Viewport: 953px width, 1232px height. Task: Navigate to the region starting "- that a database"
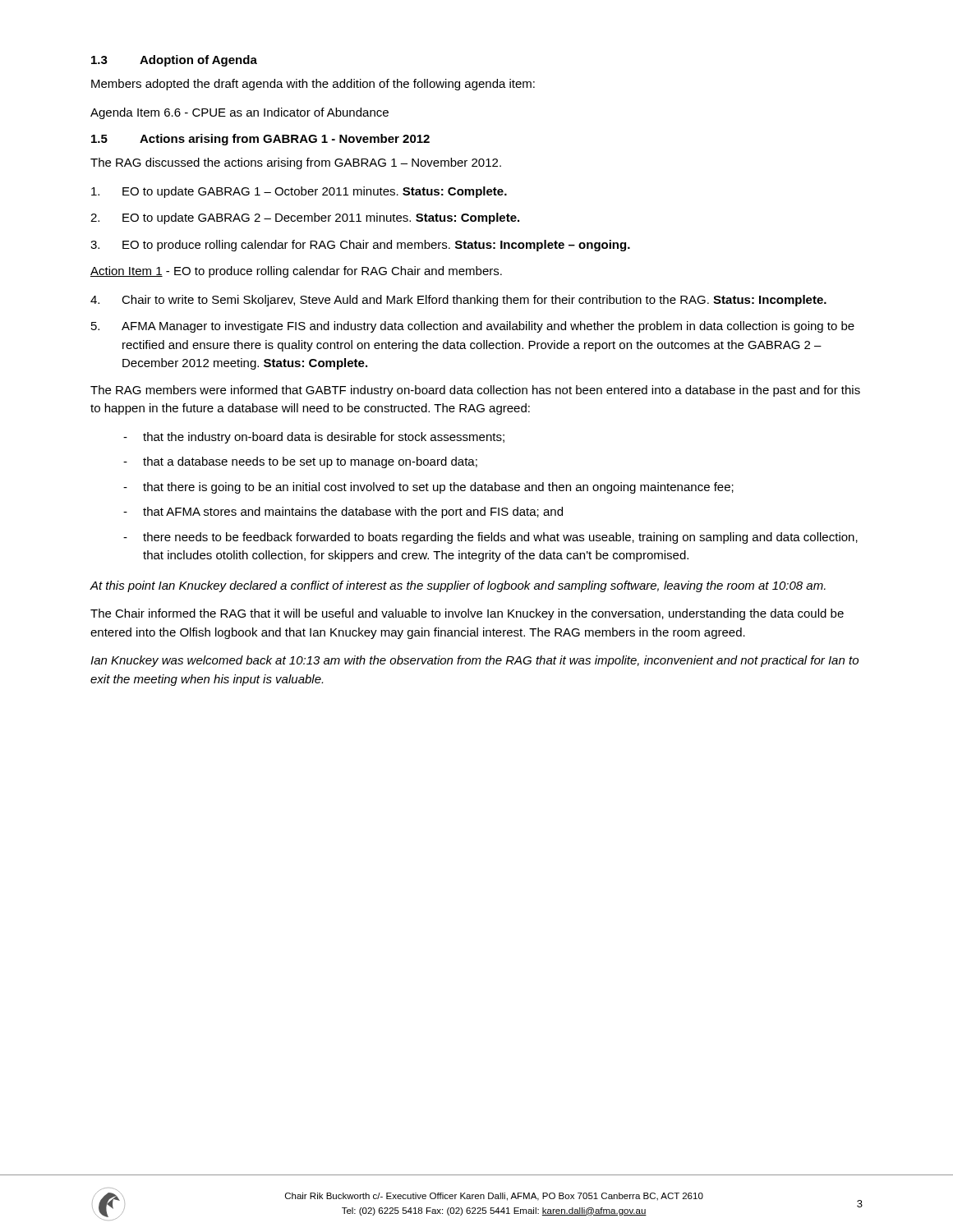tap(300, 462)
